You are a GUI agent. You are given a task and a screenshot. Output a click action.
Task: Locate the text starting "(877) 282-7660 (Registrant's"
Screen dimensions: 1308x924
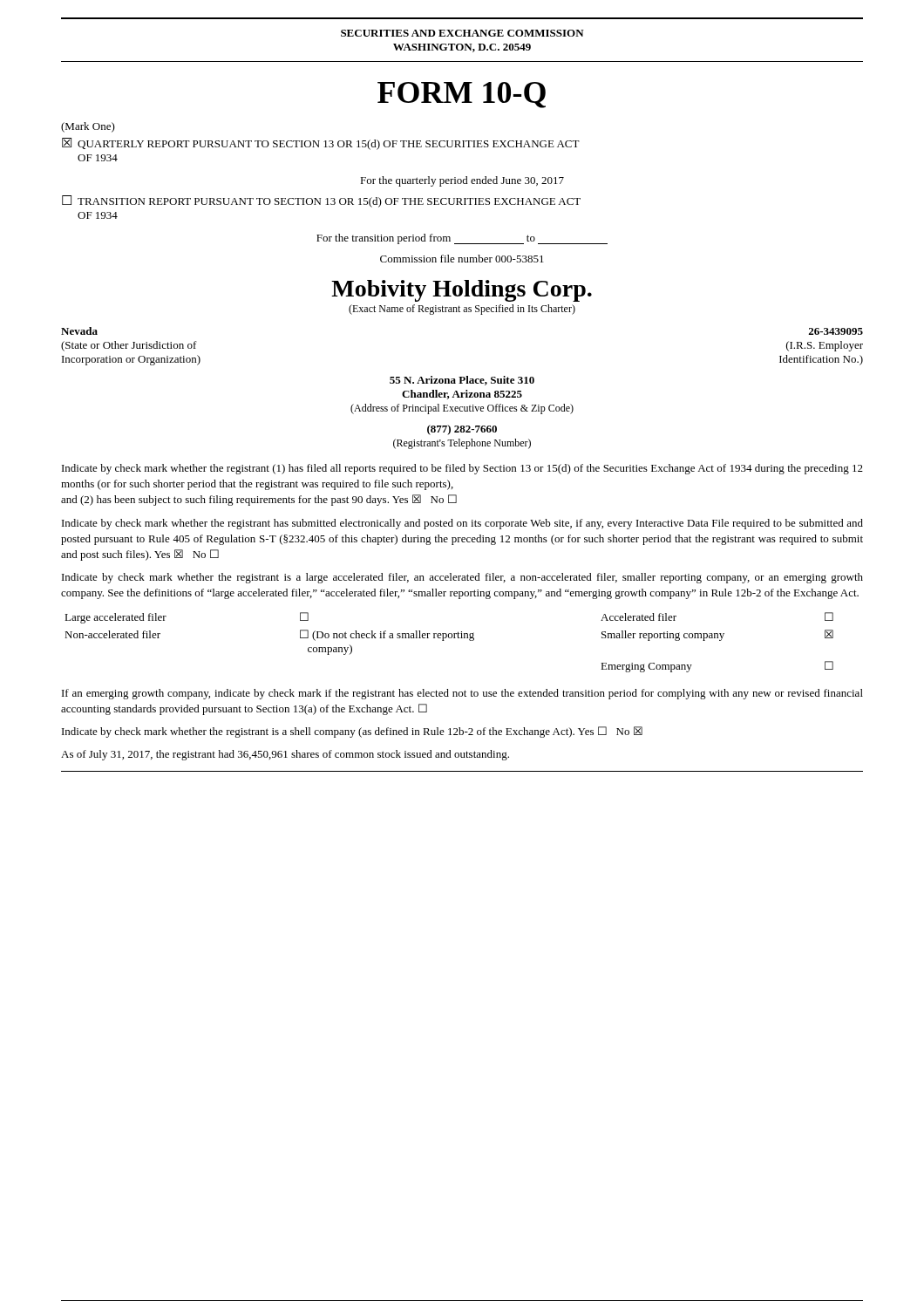click(x=462, y=436)
